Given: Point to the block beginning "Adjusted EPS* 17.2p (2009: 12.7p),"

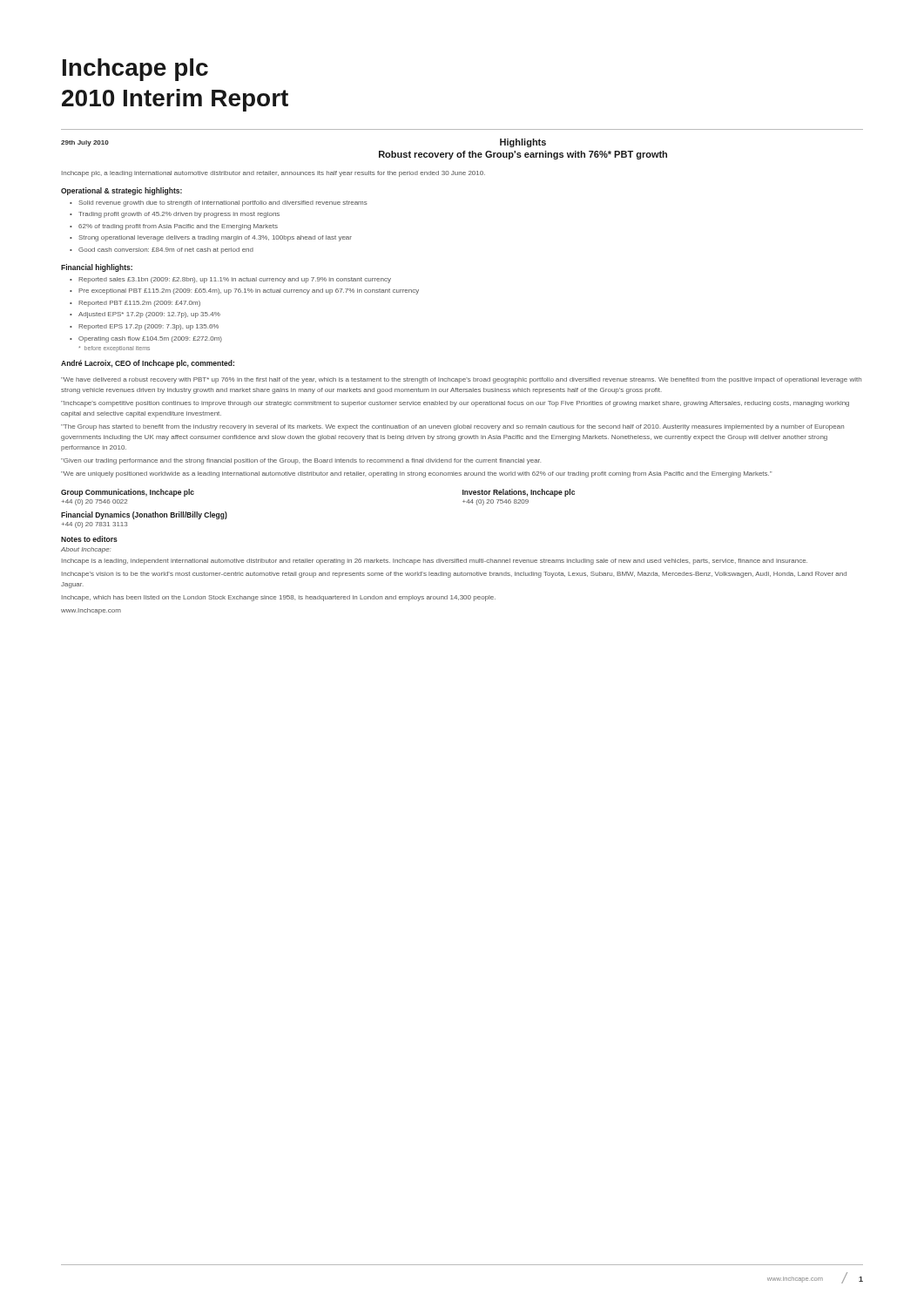Looking at the screenshot, I should point(149,314).
